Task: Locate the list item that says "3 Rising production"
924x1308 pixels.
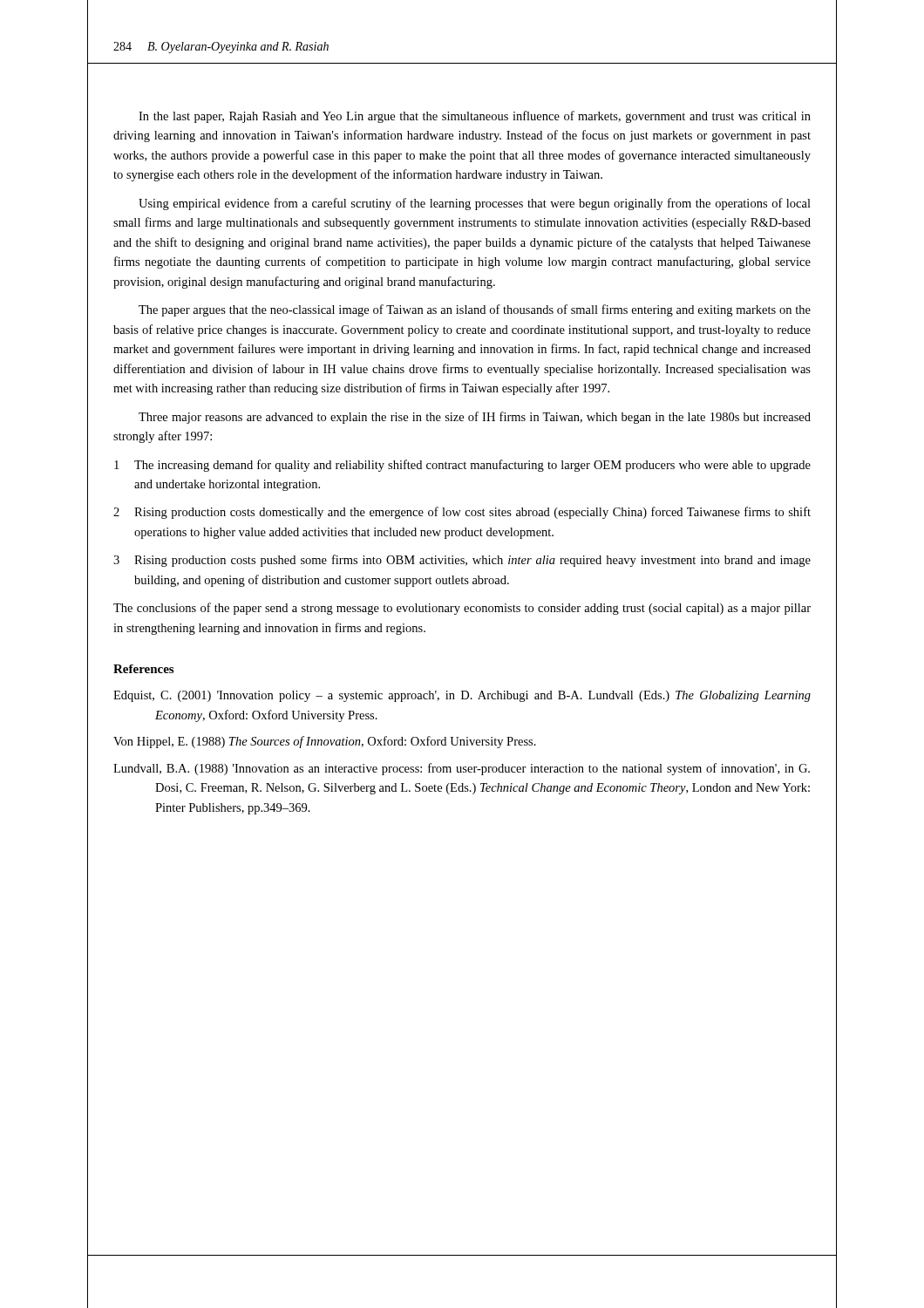Action: [462, 570]
